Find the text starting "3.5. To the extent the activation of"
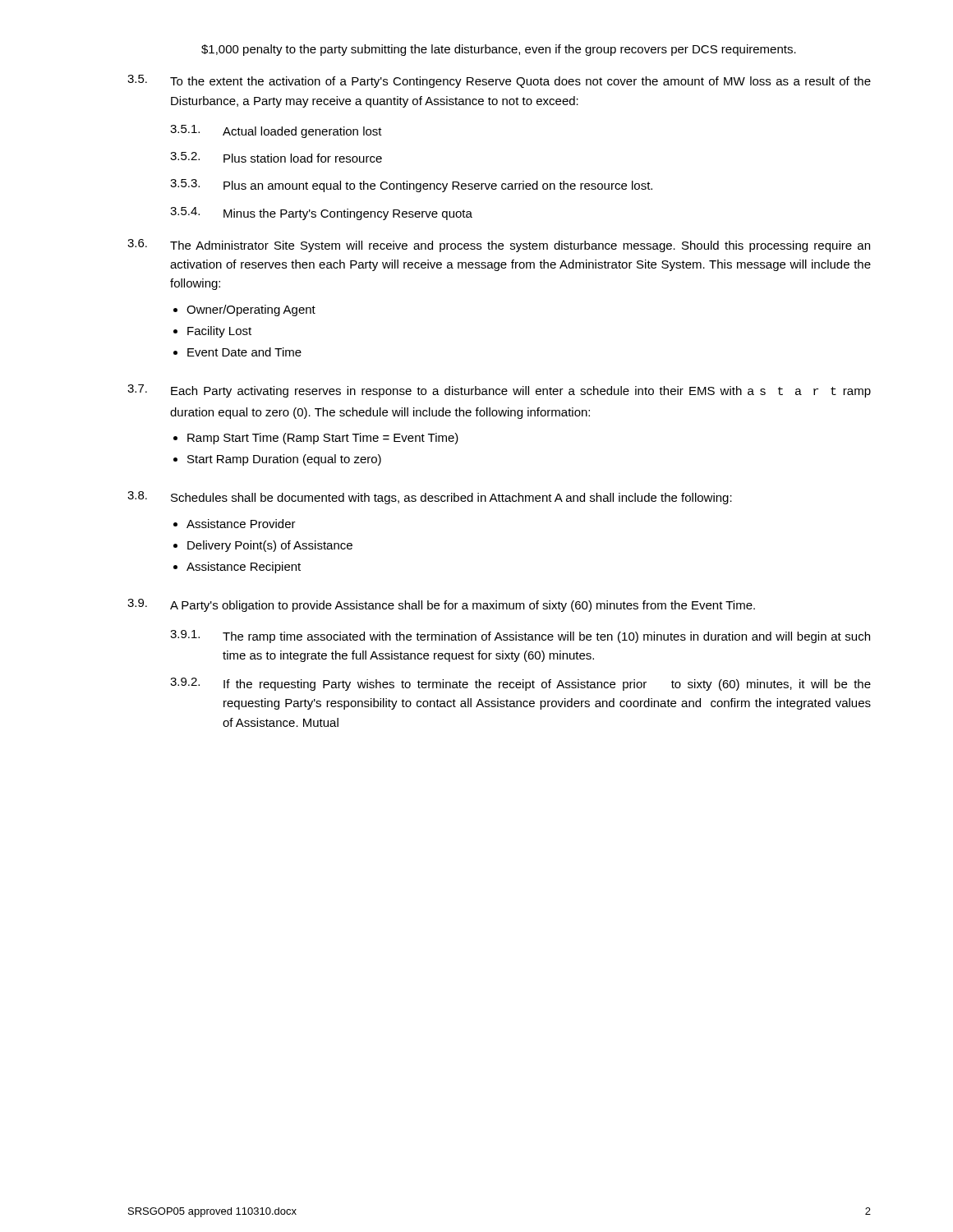This screenshot has height=1232, width=953. point(499,91)
